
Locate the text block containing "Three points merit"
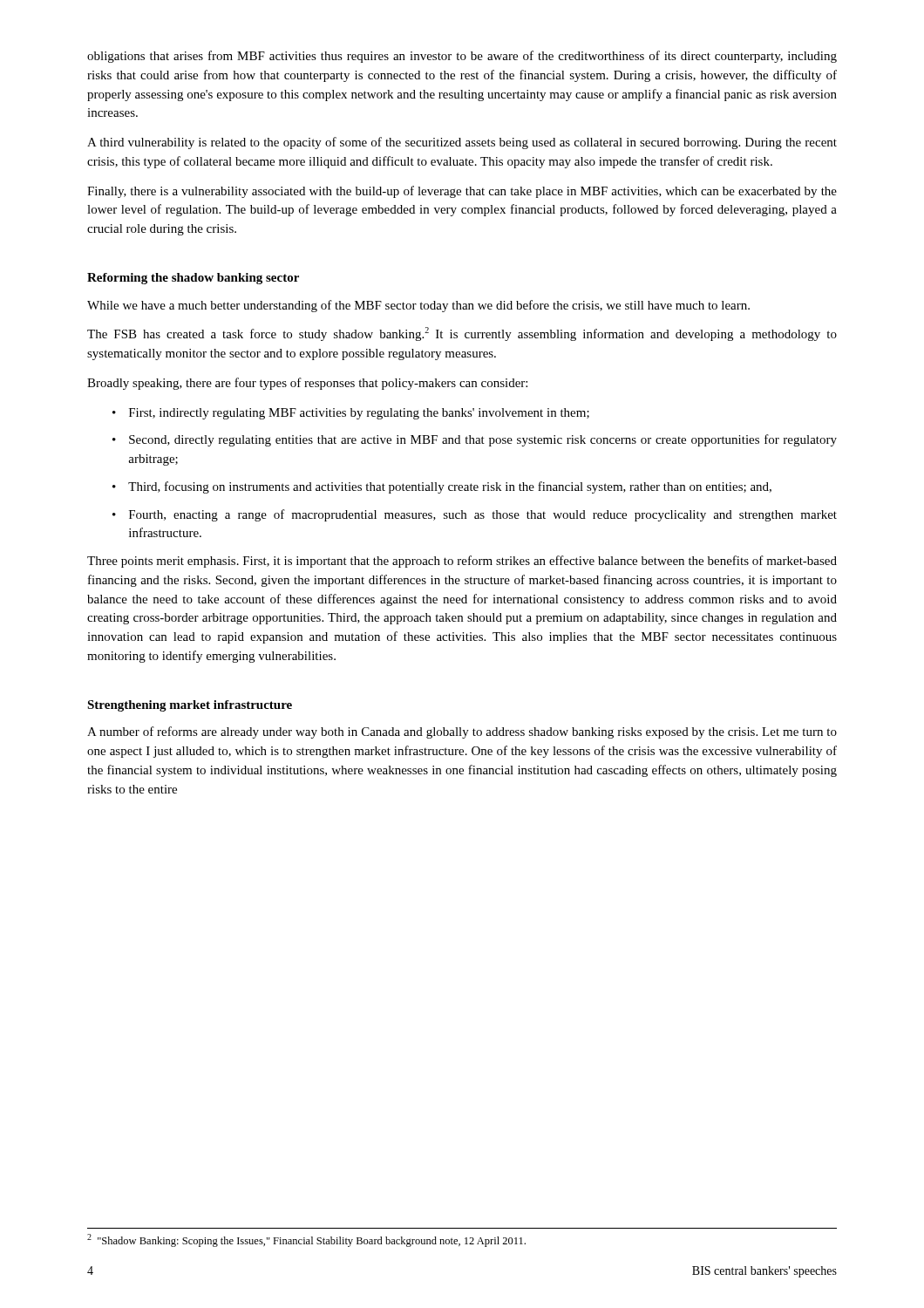[x=462, y=609]
